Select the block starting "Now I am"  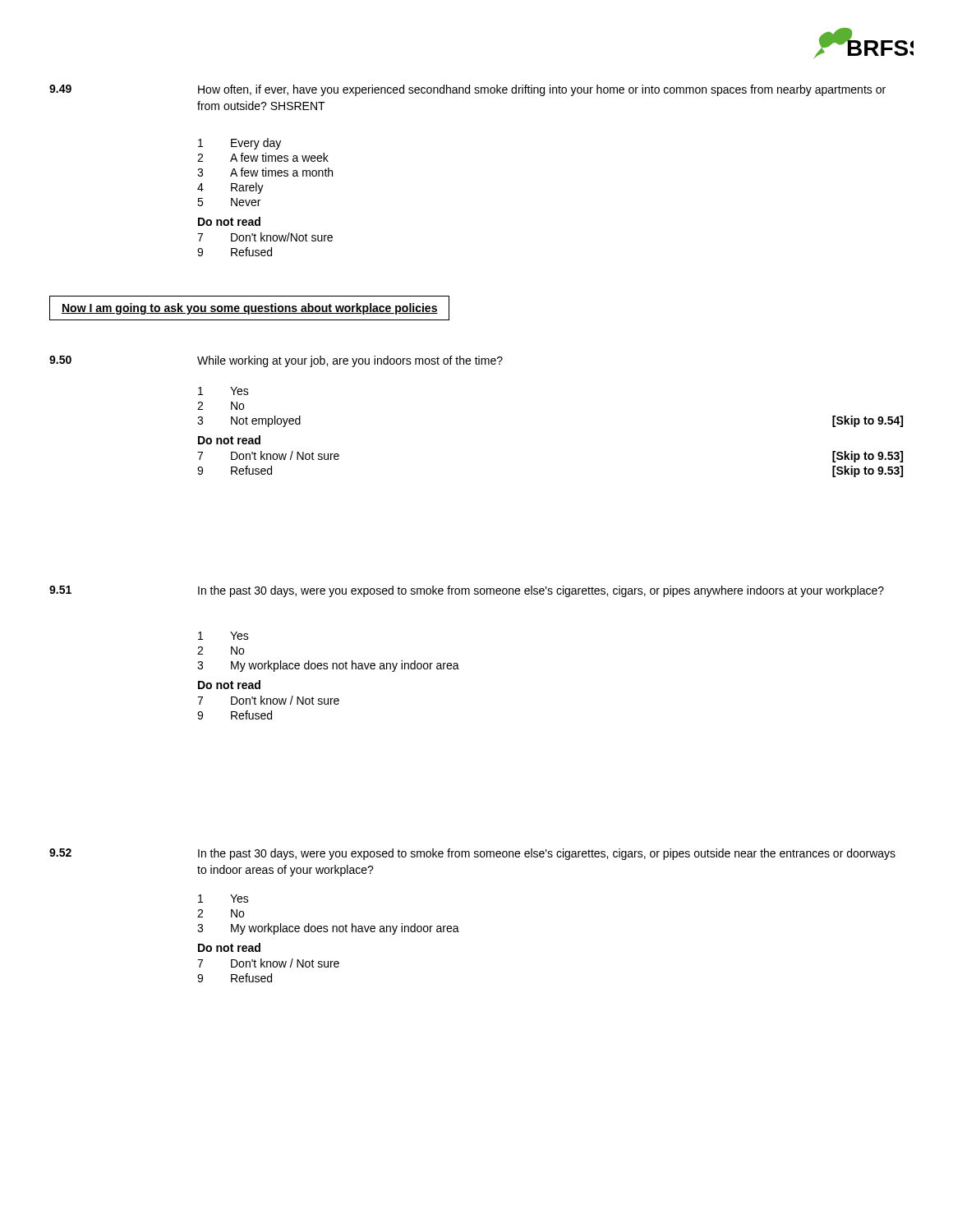249,308
